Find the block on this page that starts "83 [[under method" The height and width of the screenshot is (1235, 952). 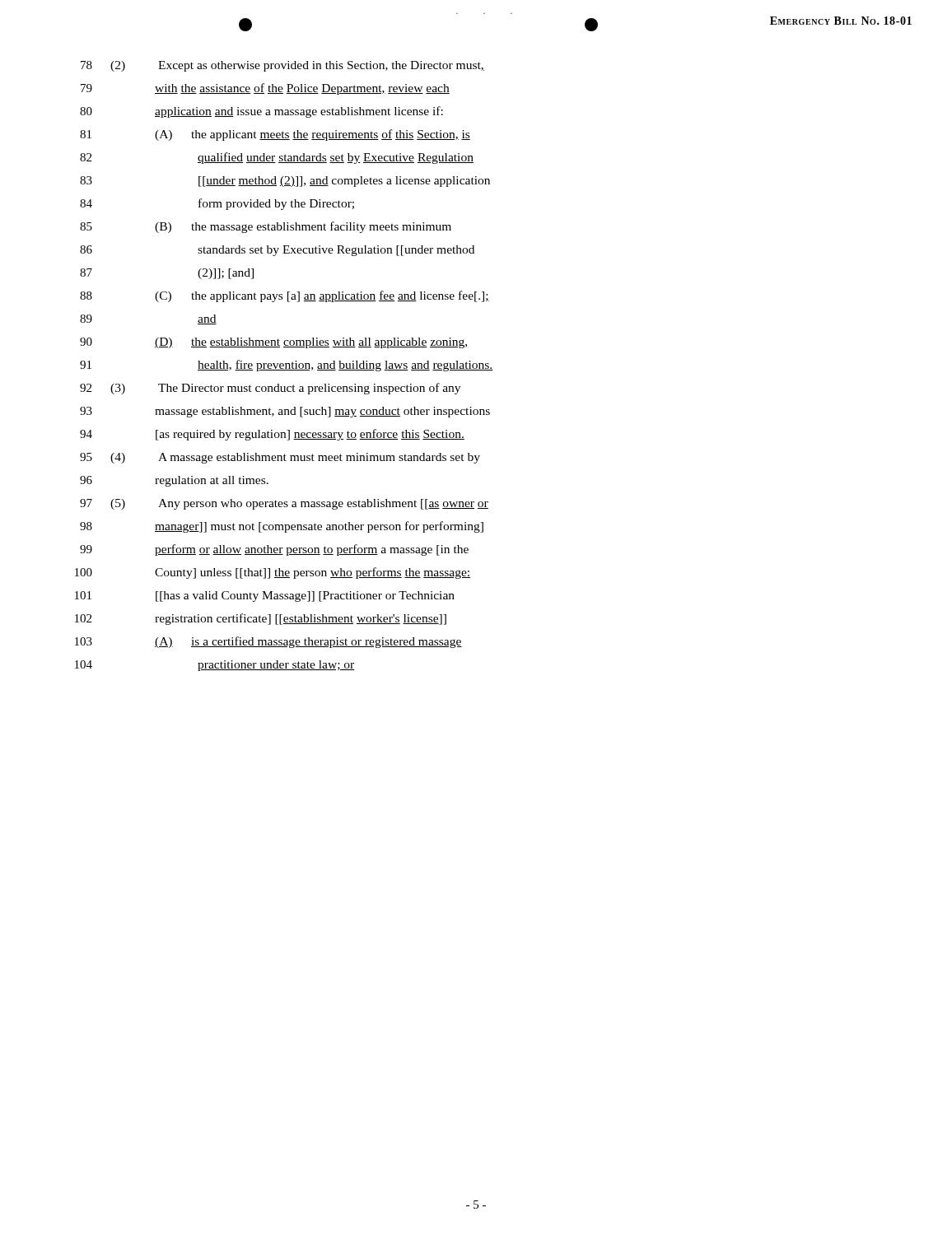click(x=476, y=180)
